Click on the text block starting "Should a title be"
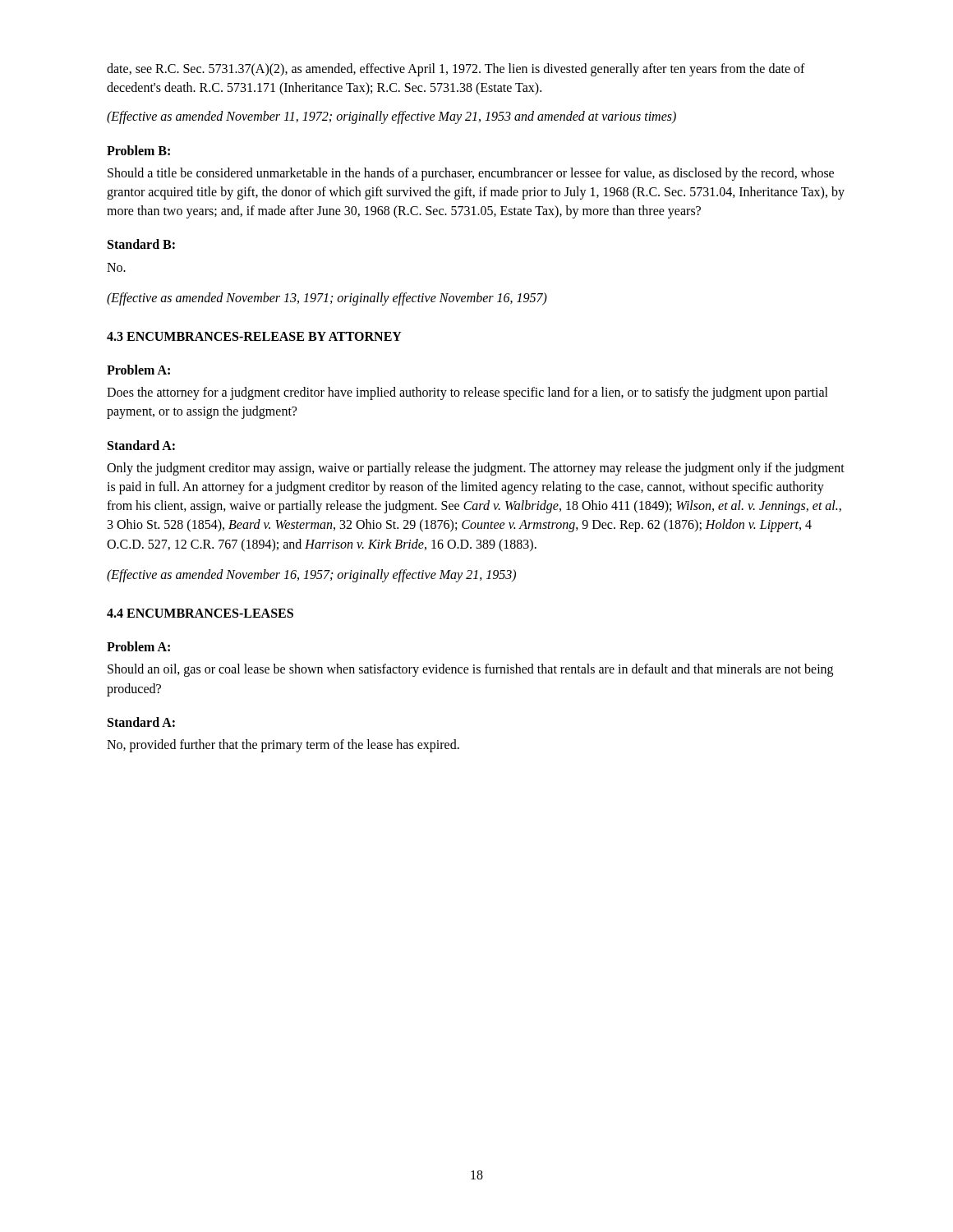This screenshot has height=1232, width=953. pos(476,192)
